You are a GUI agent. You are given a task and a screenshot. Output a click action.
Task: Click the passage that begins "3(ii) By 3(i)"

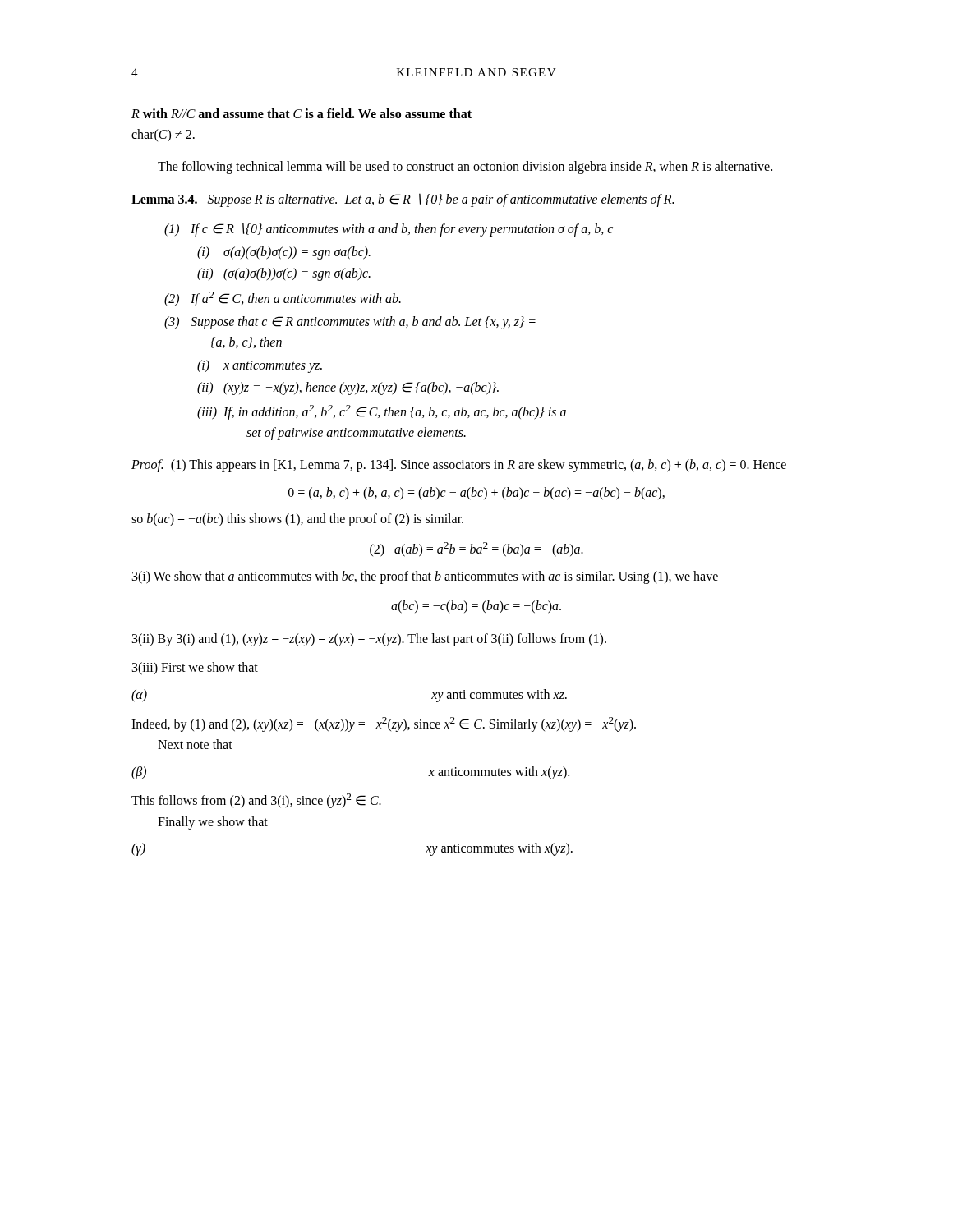point(369,639)
